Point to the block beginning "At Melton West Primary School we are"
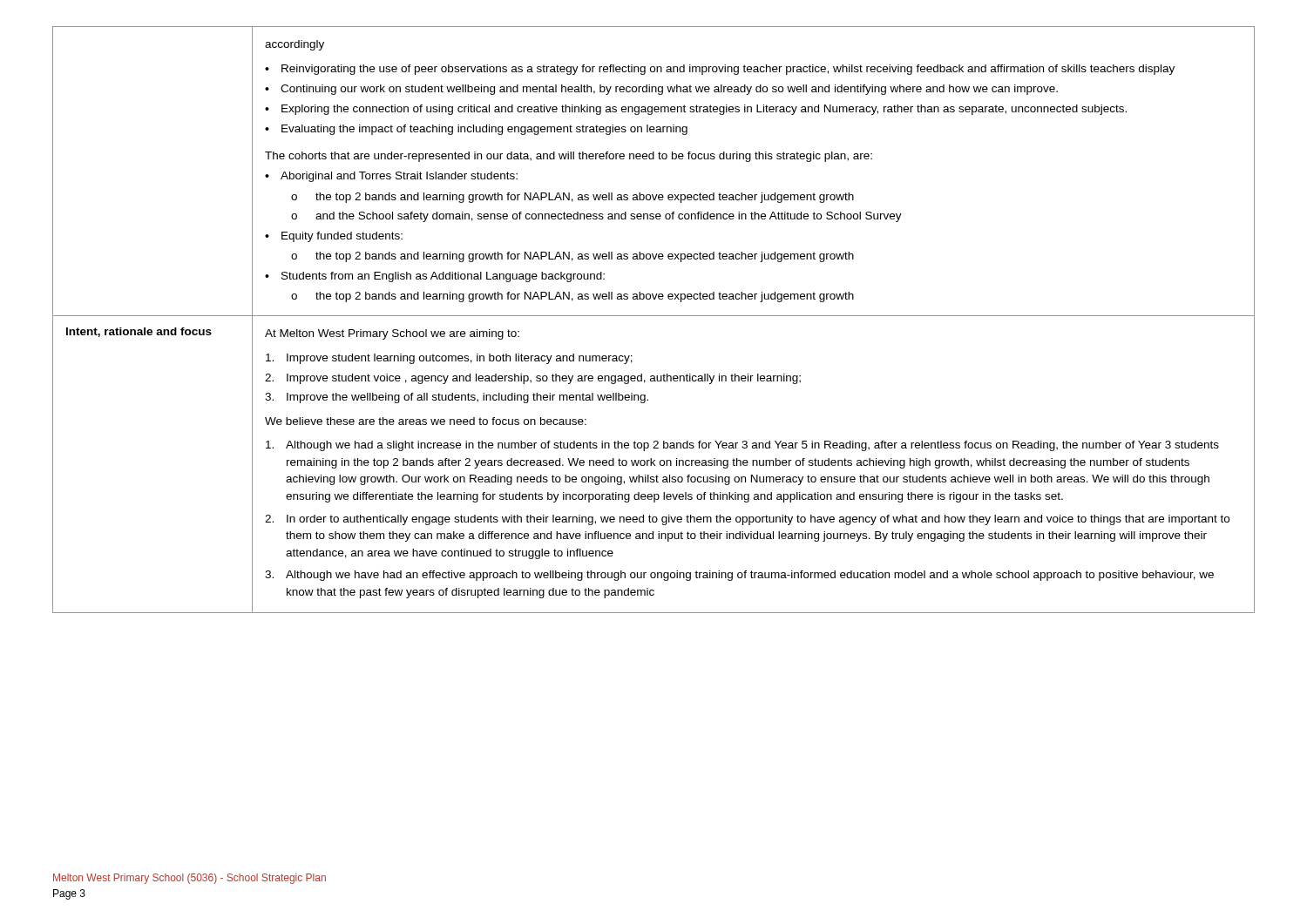 753,463
